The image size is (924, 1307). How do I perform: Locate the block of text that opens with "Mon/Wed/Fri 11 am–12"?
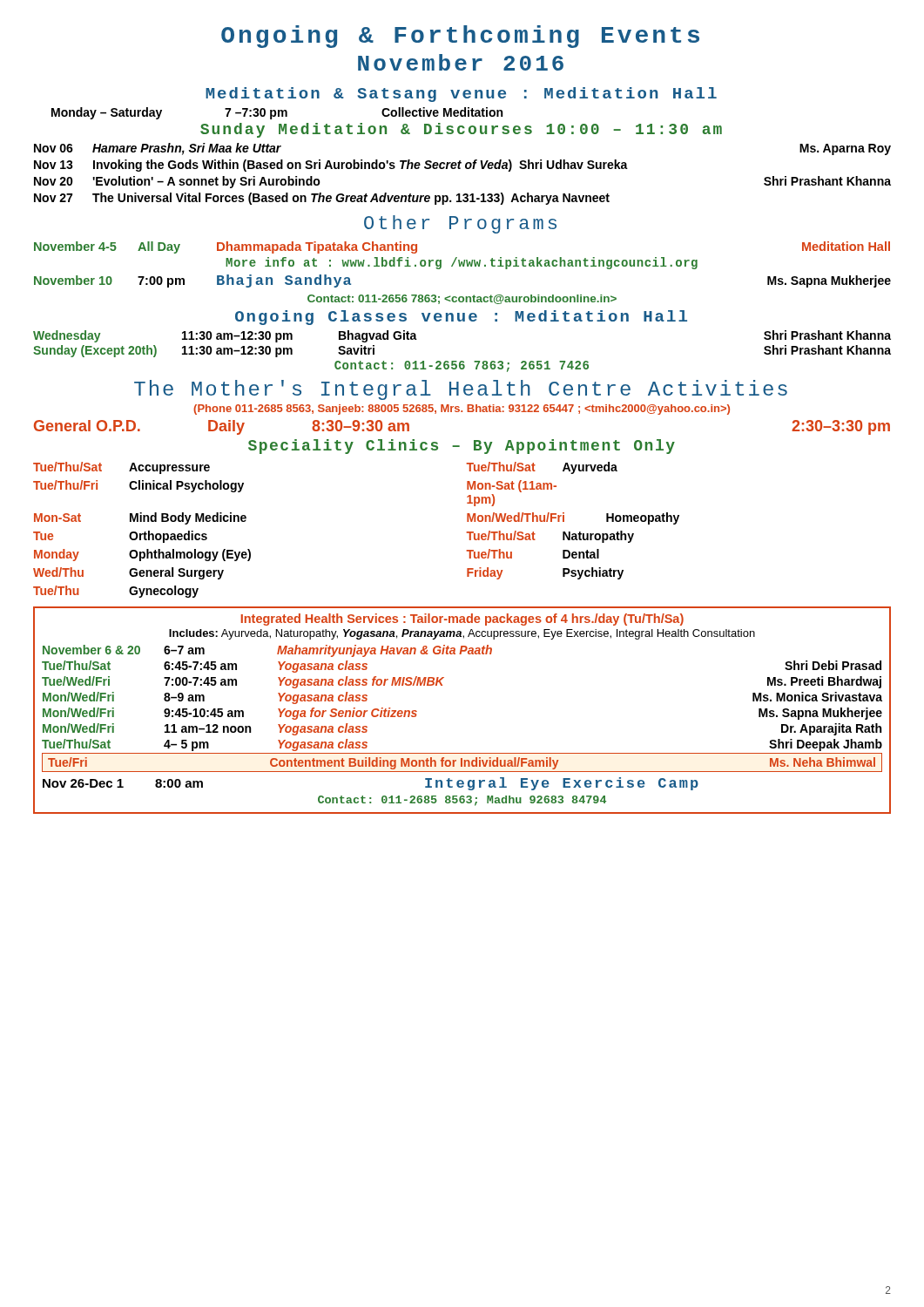pyautogui.click(x=77, y=729)
